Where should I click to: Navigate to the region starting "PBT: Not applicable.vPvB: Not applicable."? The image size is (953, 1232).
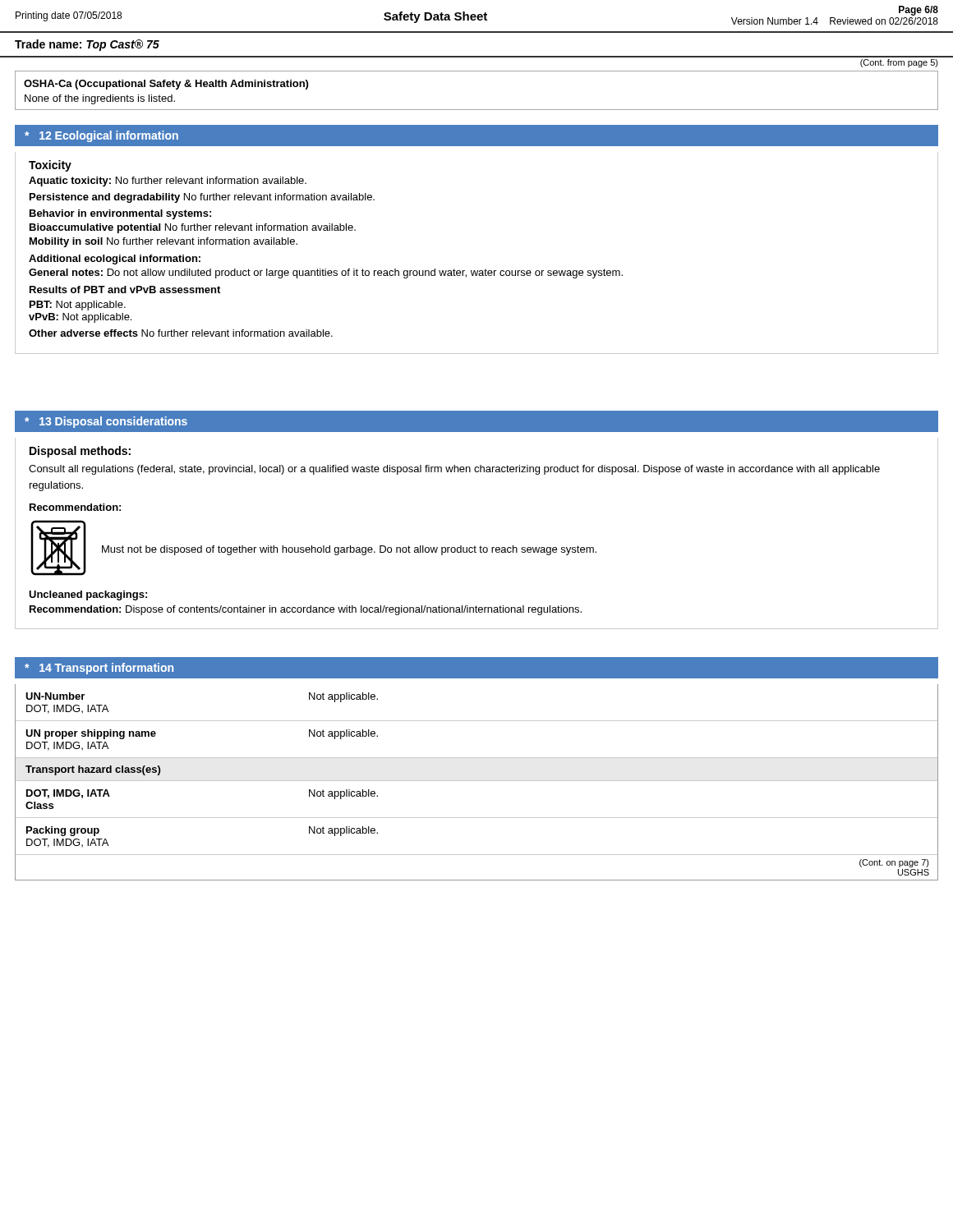point(81,310)
